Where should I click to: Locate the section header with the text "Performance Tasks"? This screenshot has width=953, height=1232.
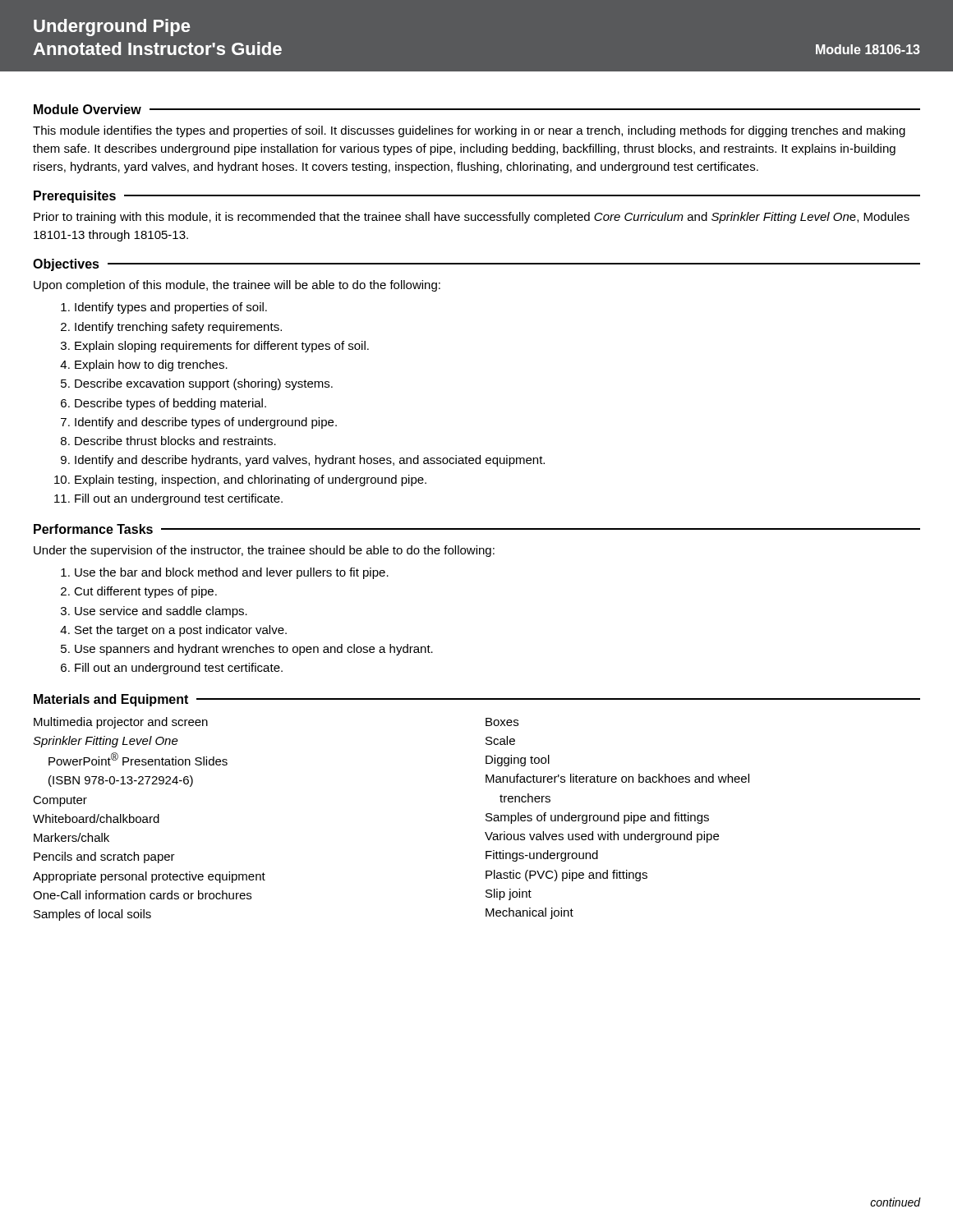(476, 530)
